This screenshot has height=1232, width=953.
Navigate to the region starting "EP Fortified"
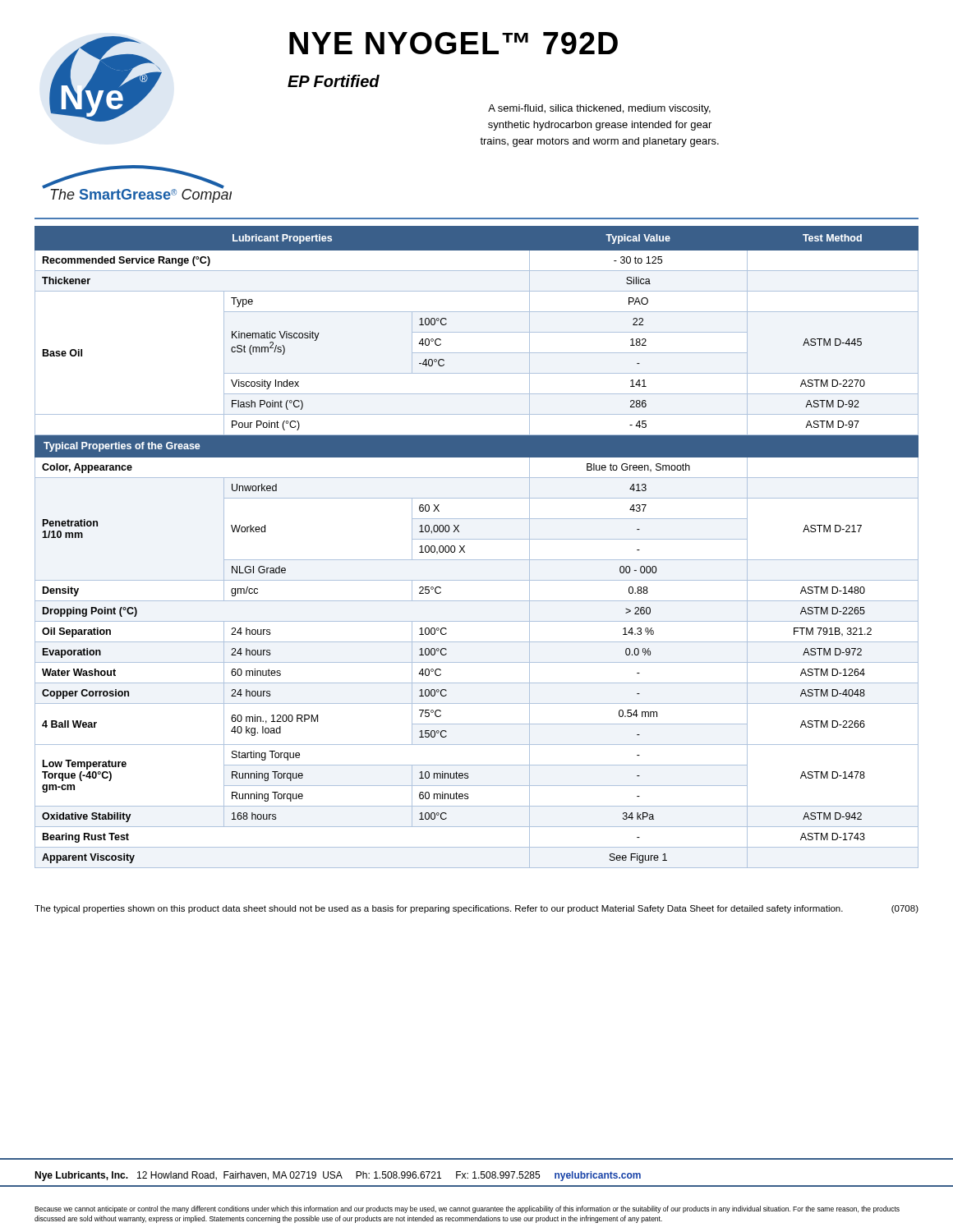click(x=333, y=81)
